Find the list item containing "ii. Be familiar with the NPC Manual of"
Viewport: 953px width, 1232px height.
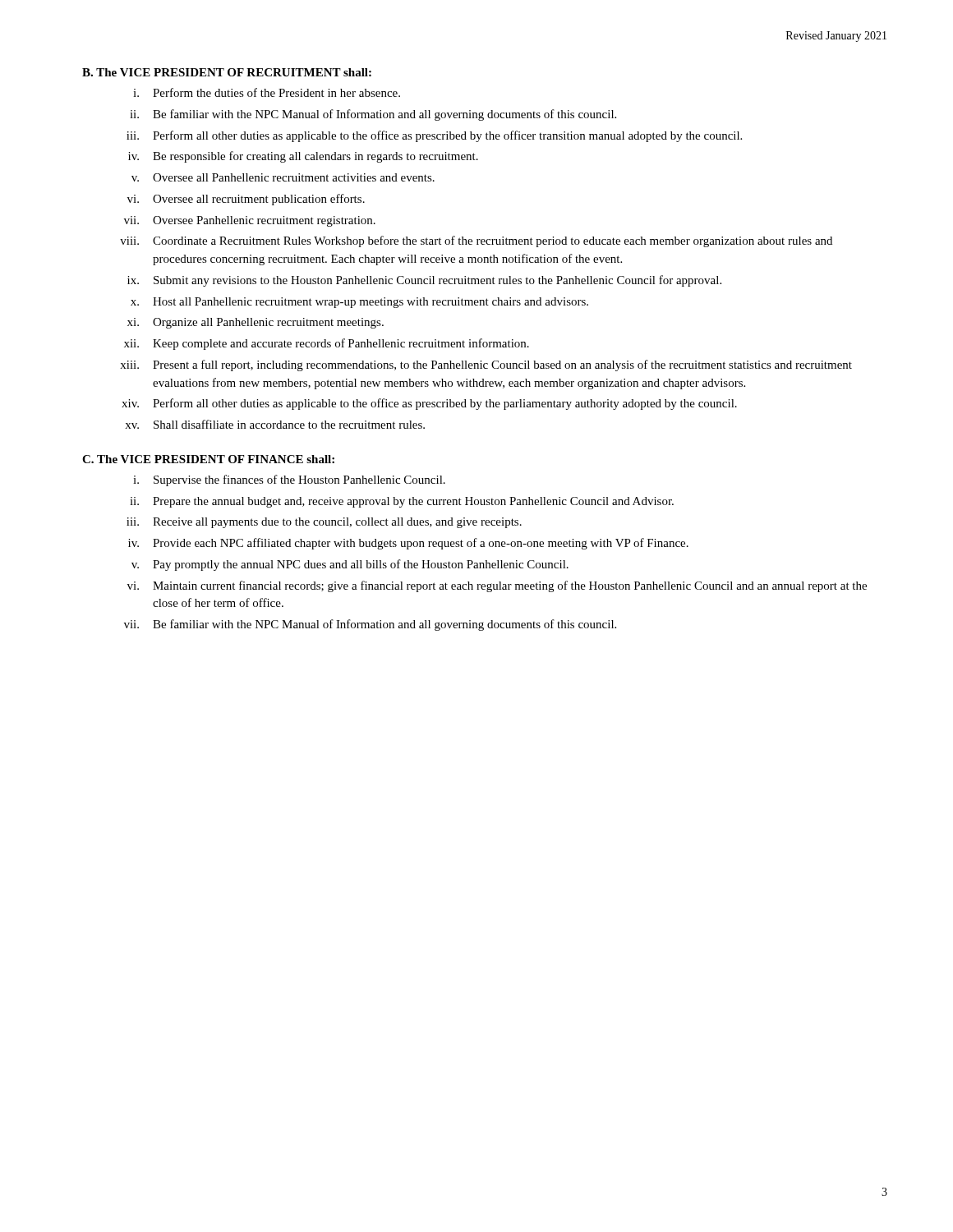click(485, 115)
